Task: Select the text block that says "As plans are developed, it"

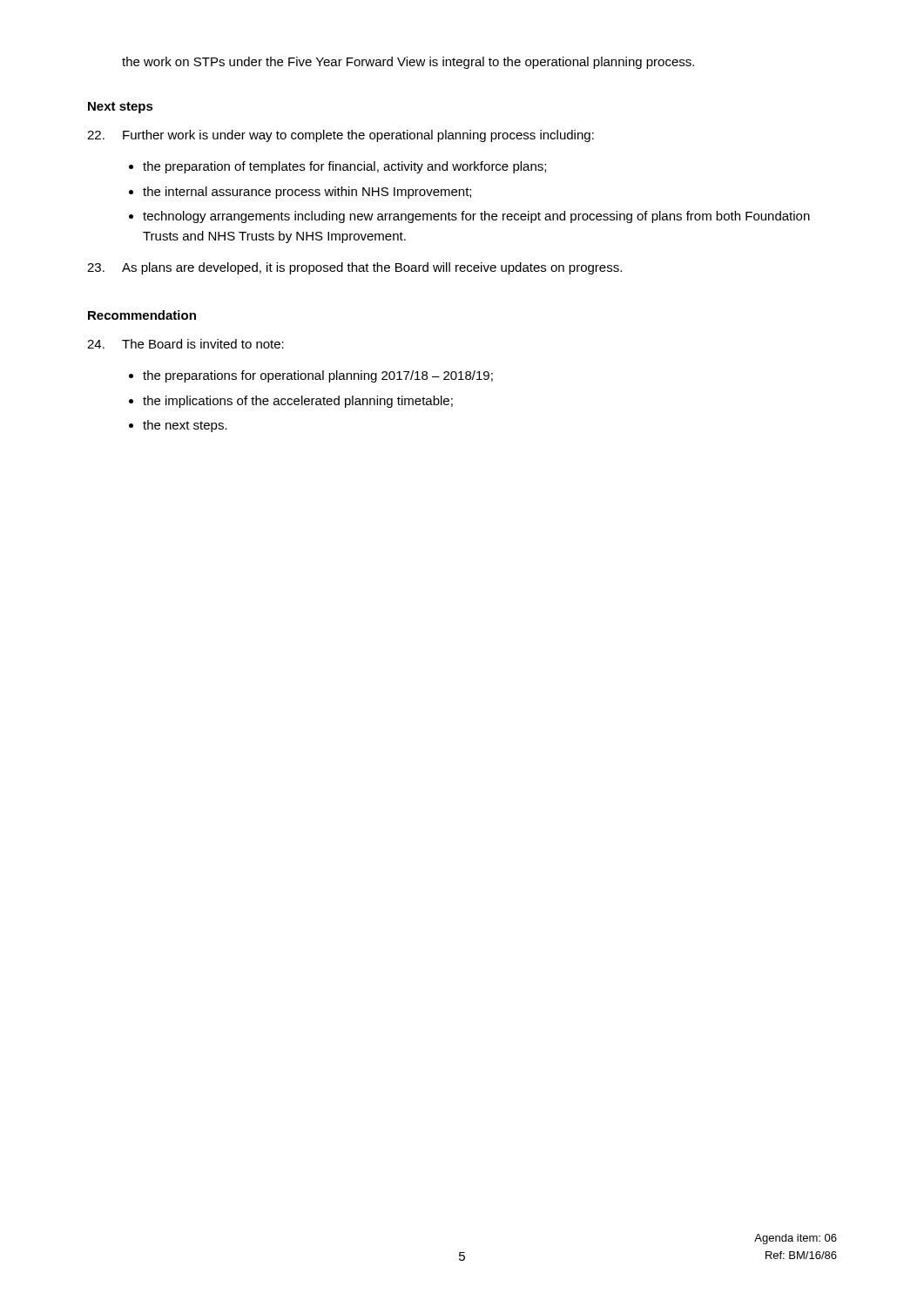Action: click(x=462, y=268)
